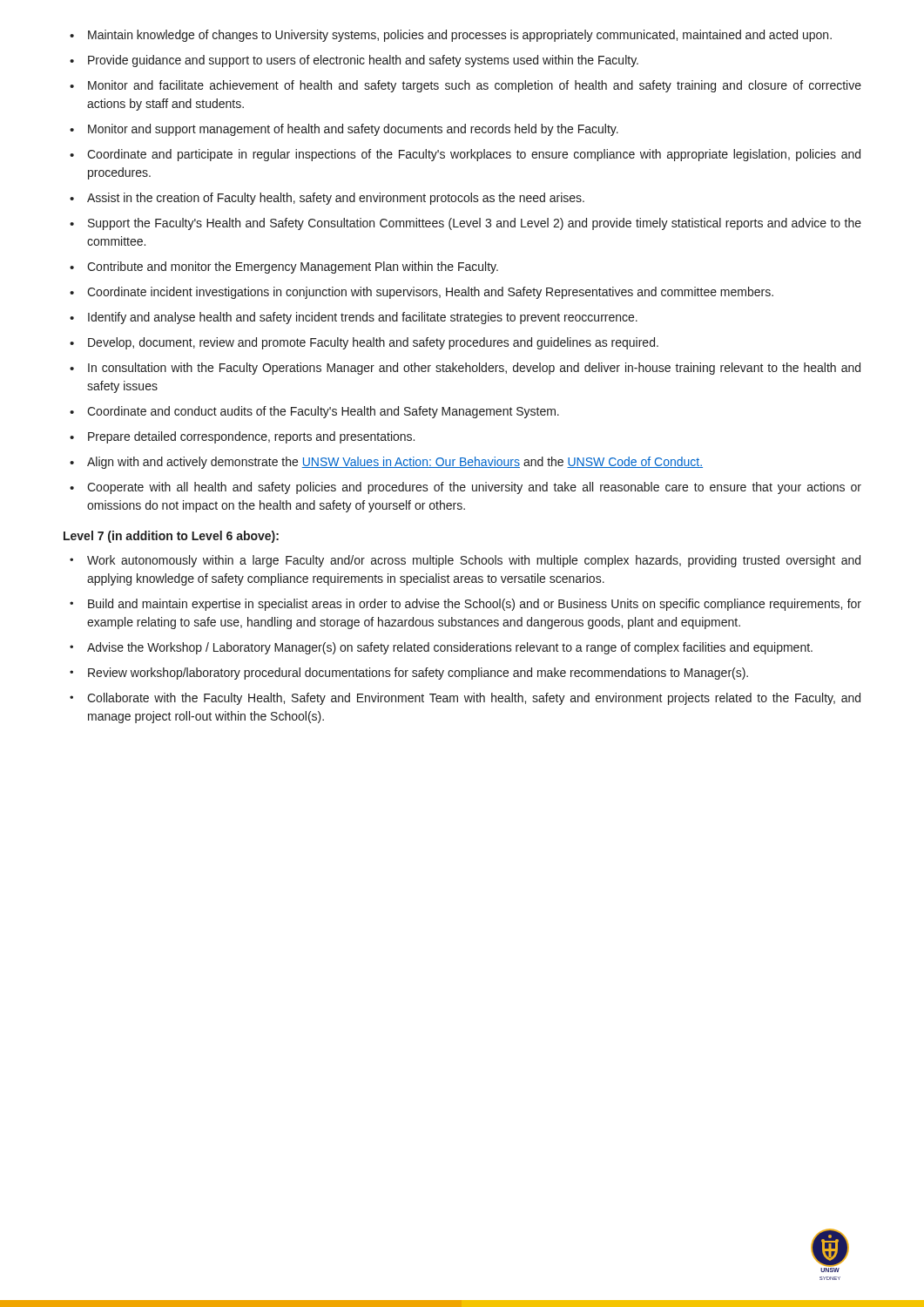
Task: Click the passage that begins "Align with and actively"
Action: [395, 462]
